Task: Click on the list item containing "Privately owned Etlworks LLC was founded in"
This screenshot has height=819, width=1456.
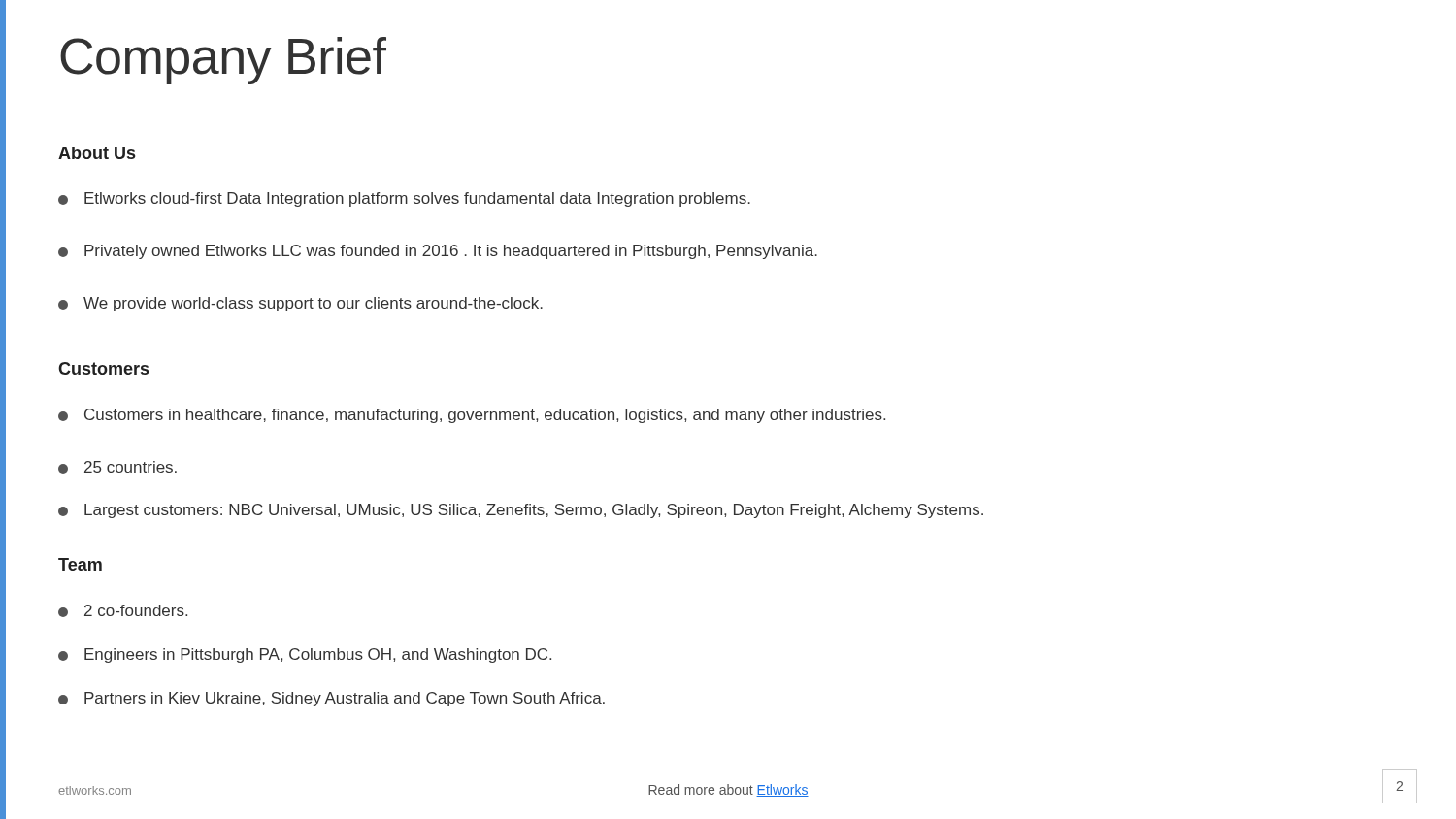Action: pos(438,251)
